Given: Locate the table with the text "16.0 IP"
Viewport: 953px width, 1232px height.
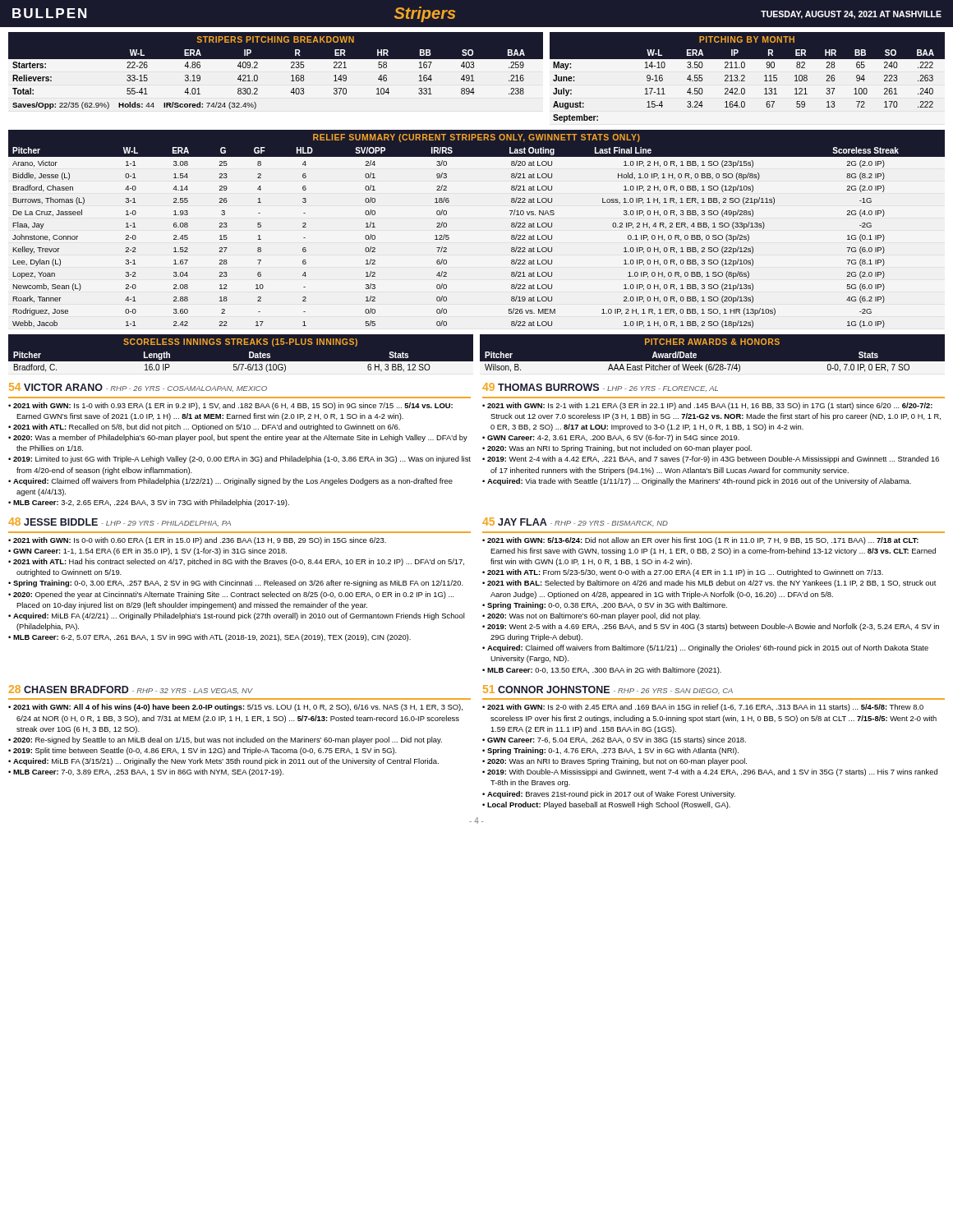Looking at the screenshot, I should (241, 354).
